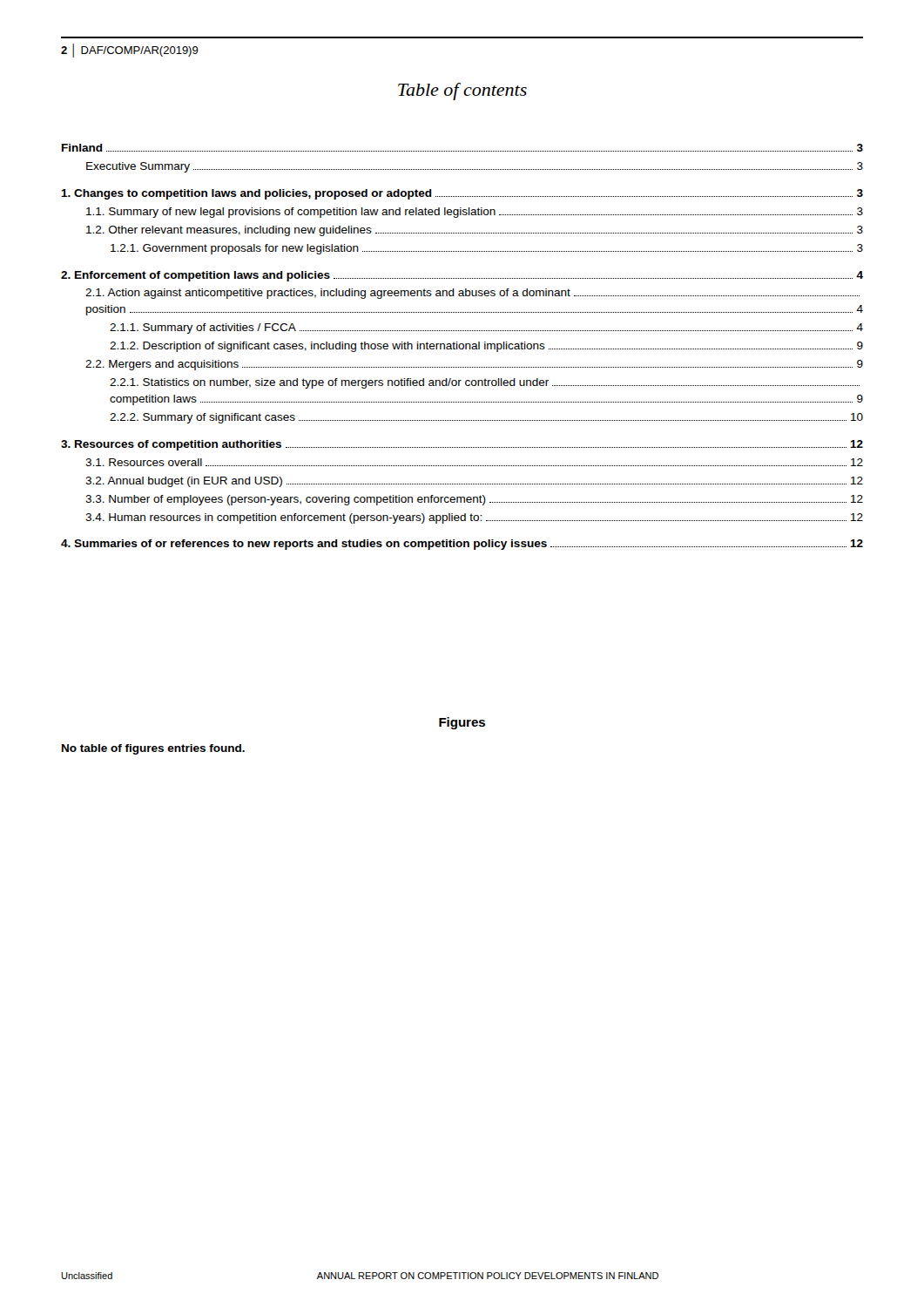Locate the list item that says "3. Resources of competition authorities 12"
Viewport: 924px width, 1307px height.
(x=462, y=445)
